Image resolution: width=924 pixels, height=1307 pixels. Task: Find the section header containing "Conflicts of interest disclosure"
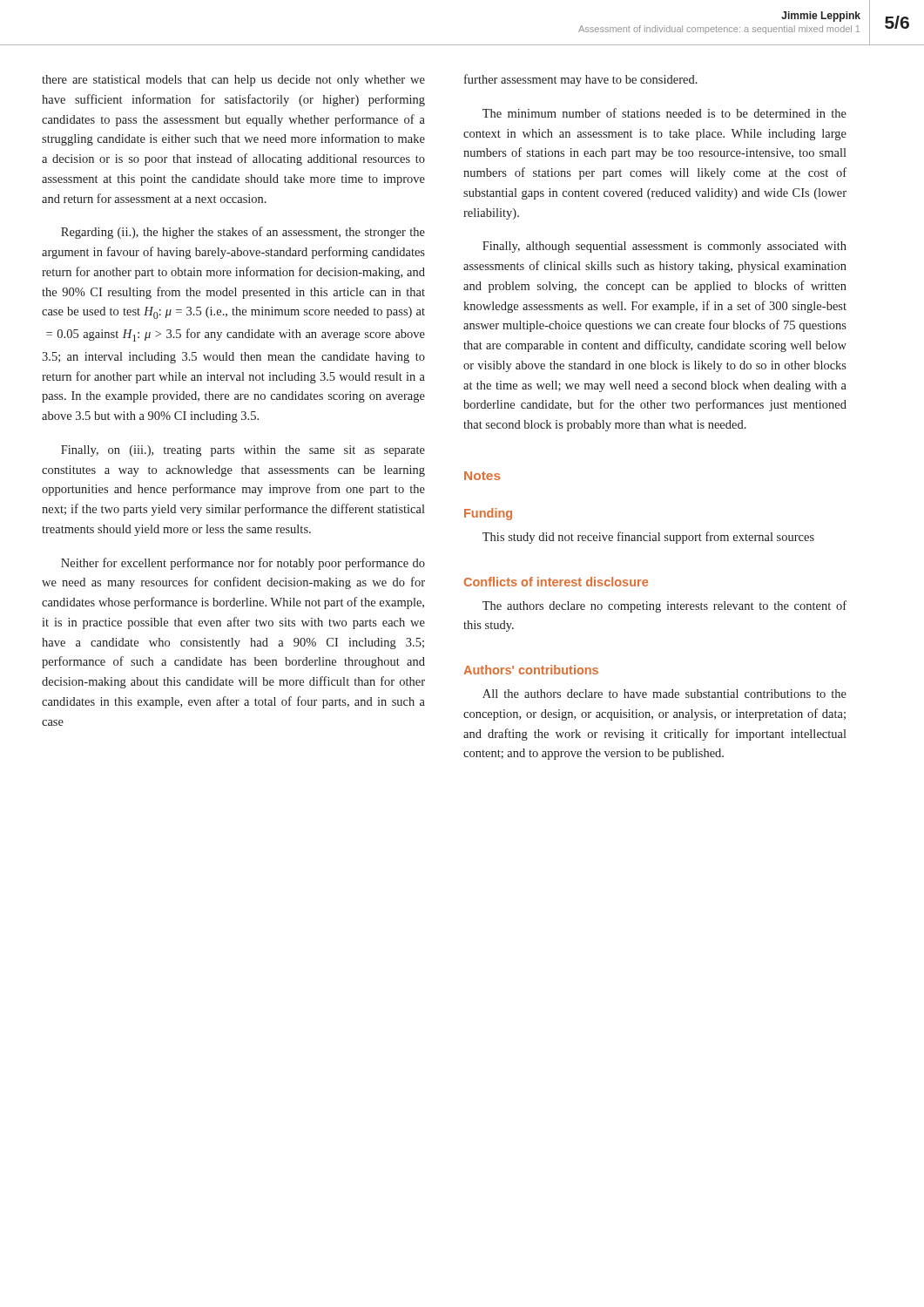click(x=556, y=582)
